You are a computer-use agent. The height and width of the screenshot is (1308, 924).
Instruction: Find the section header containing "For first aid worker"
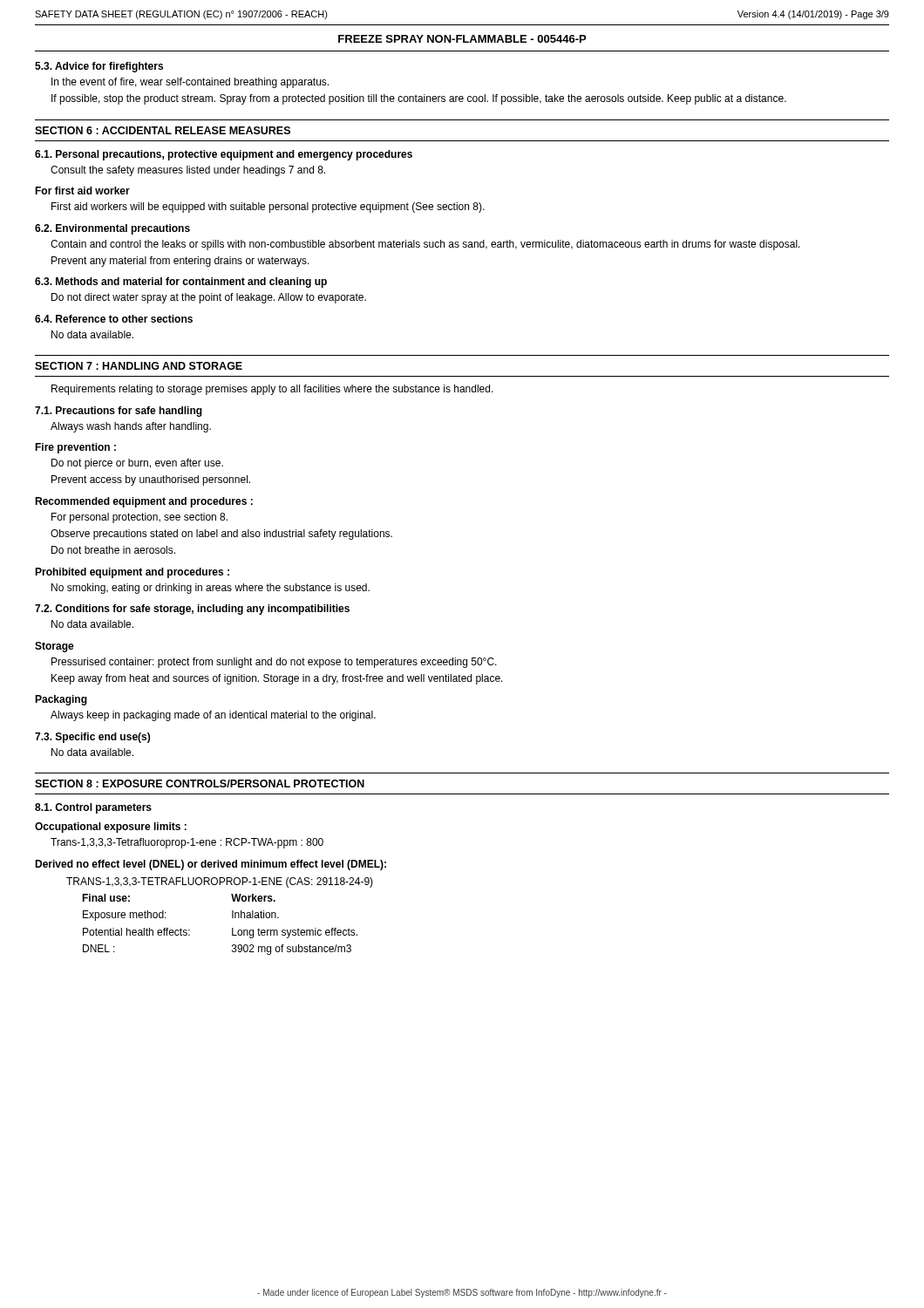coord(82,191)
